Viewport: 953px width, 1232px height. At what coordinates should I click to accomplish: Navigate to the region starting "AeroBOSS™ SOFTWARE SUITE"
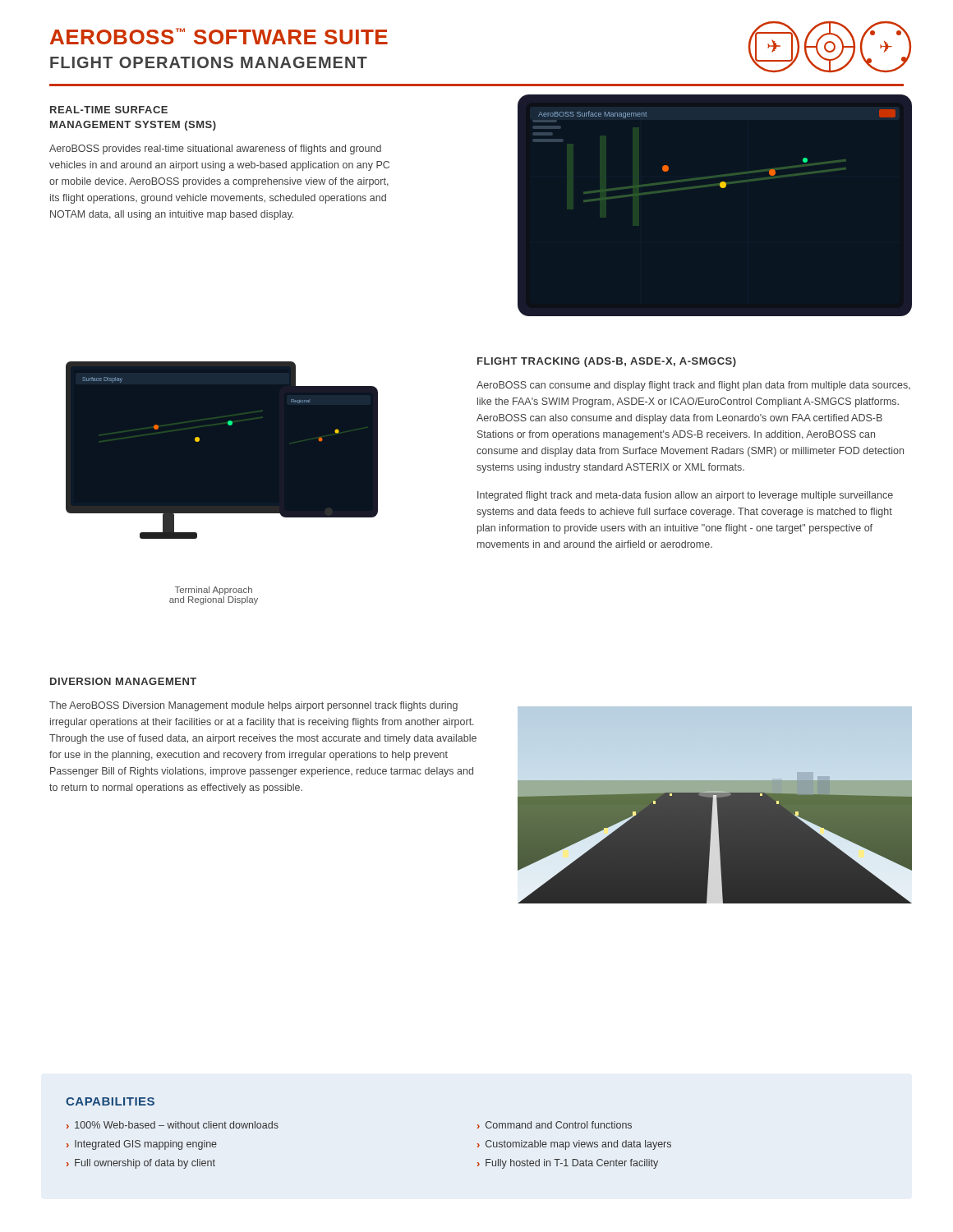pyautogui.click(x=219, y=37)
